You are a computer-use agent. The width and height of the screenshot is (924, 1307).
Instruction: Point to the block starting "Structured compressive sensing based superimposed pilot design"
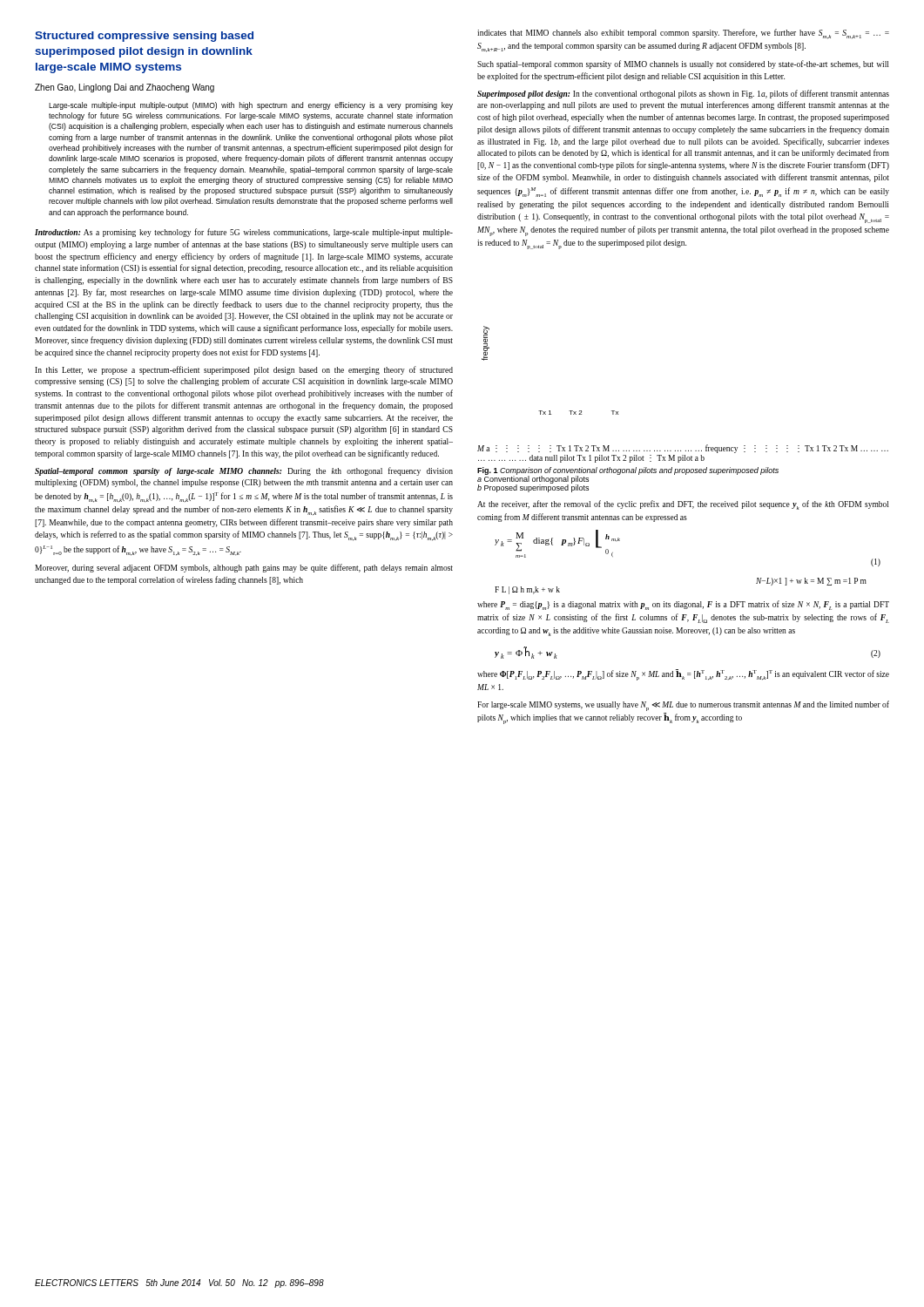(145, 51)
